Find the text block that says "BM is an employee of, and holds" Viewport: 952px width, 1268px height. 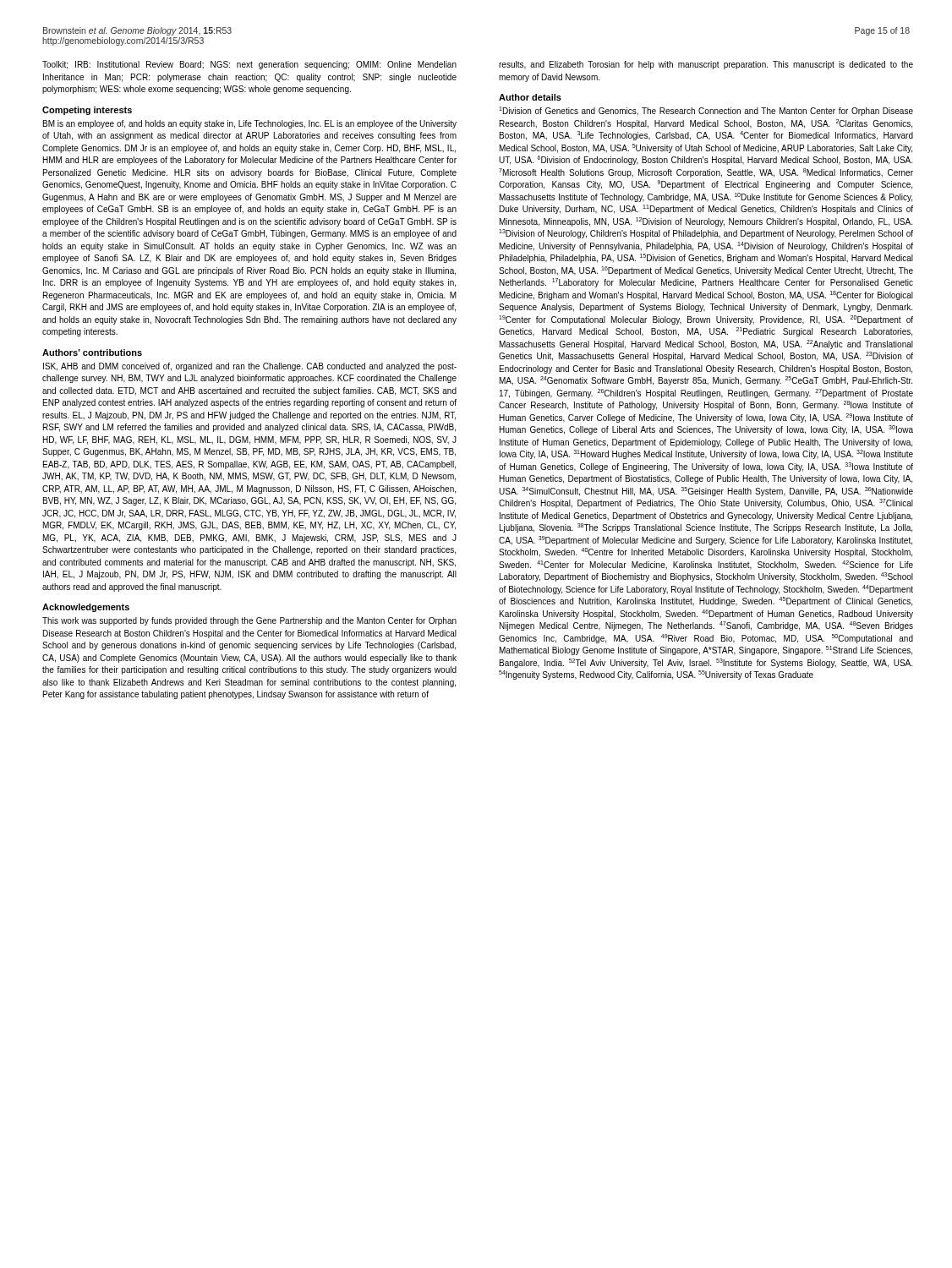(249, 228)
